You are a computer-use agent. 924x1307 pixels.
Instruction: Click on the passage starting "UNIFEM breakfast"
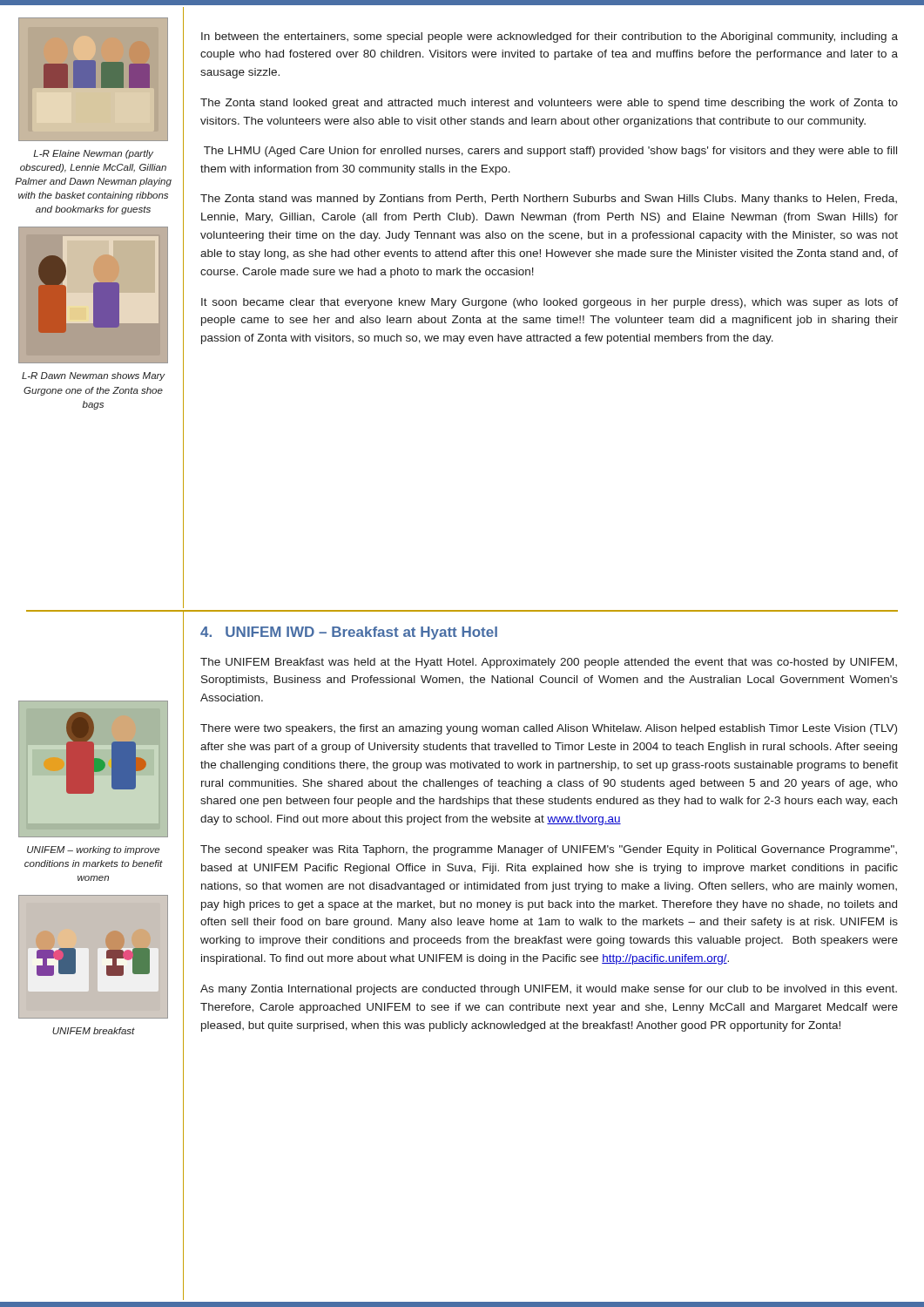93,1031
